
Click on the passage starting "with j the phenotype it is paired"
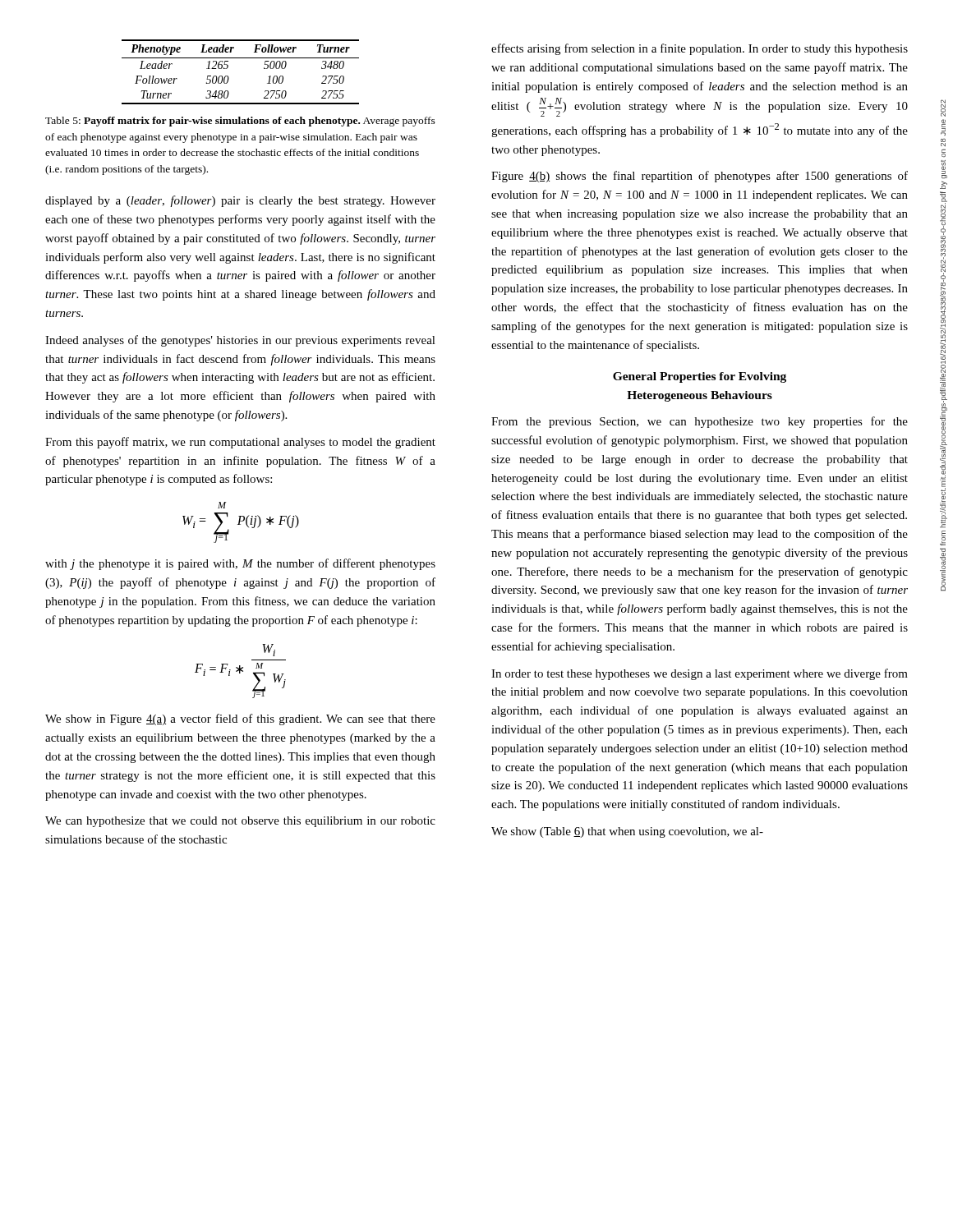[240, 592]
